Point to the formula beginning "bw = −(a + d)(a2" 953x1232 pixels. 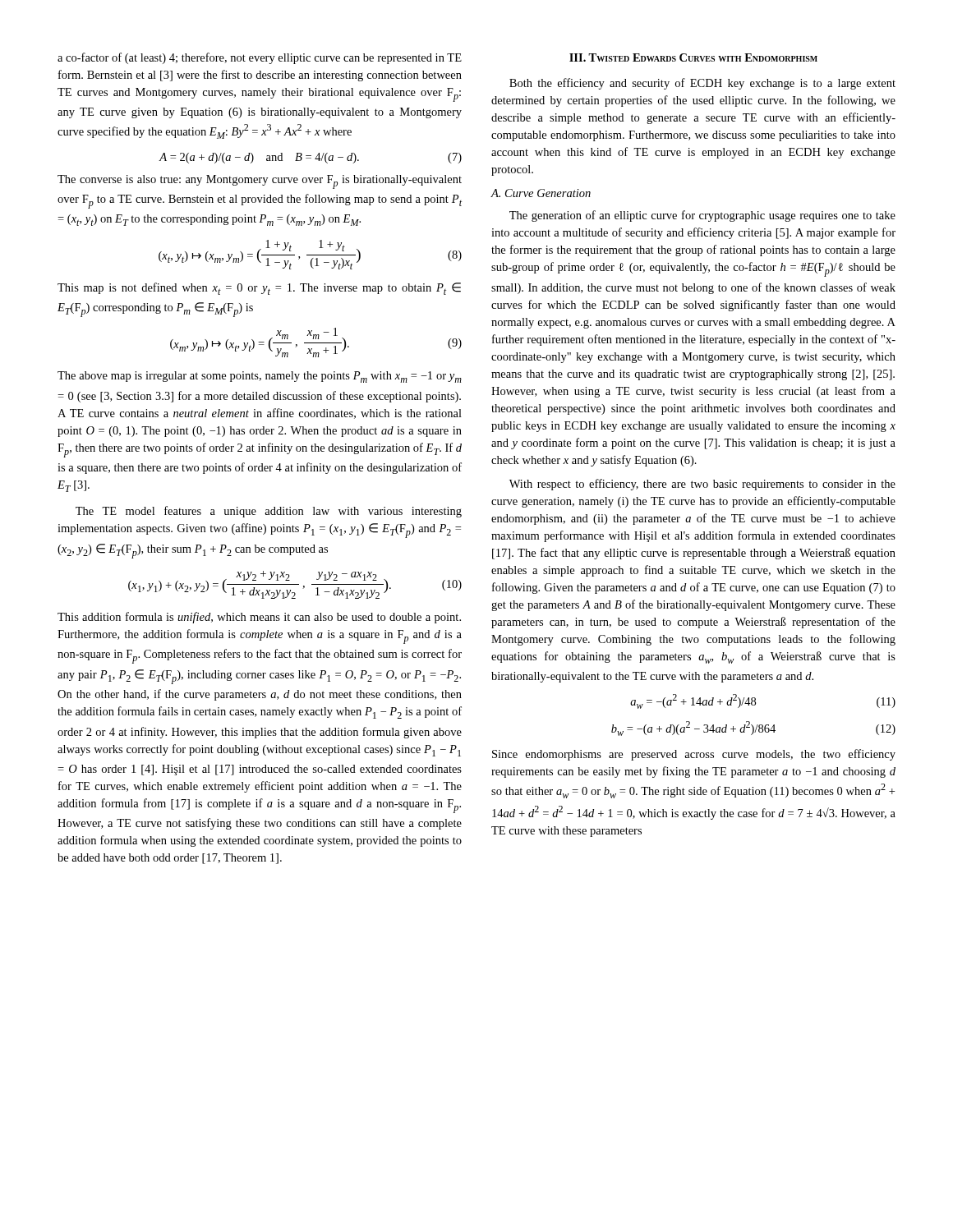pyautogui.click(x=693, y=729)
